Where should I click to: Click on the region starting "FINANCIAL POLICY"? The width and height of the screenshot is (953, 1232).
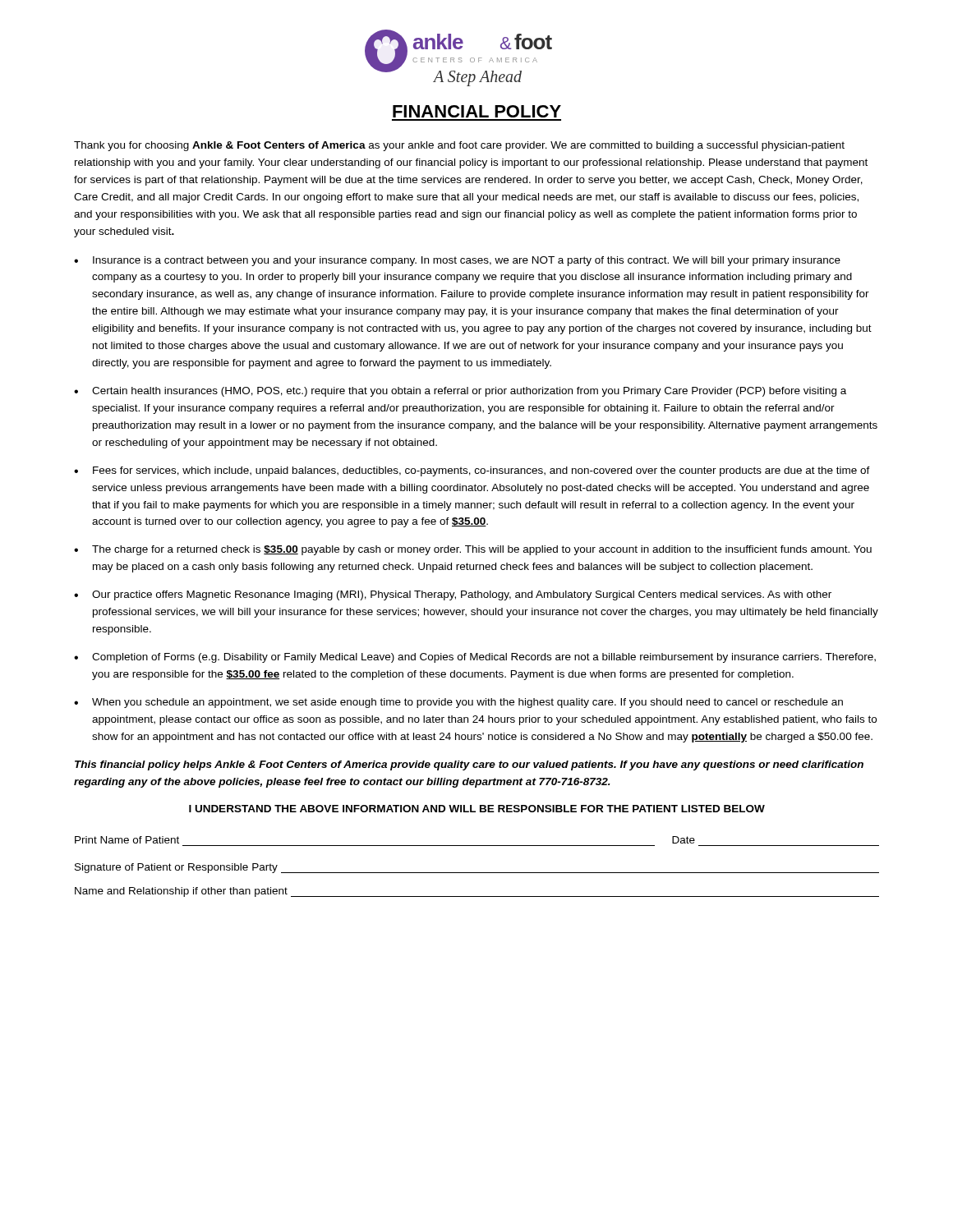(x=476, y=111)
